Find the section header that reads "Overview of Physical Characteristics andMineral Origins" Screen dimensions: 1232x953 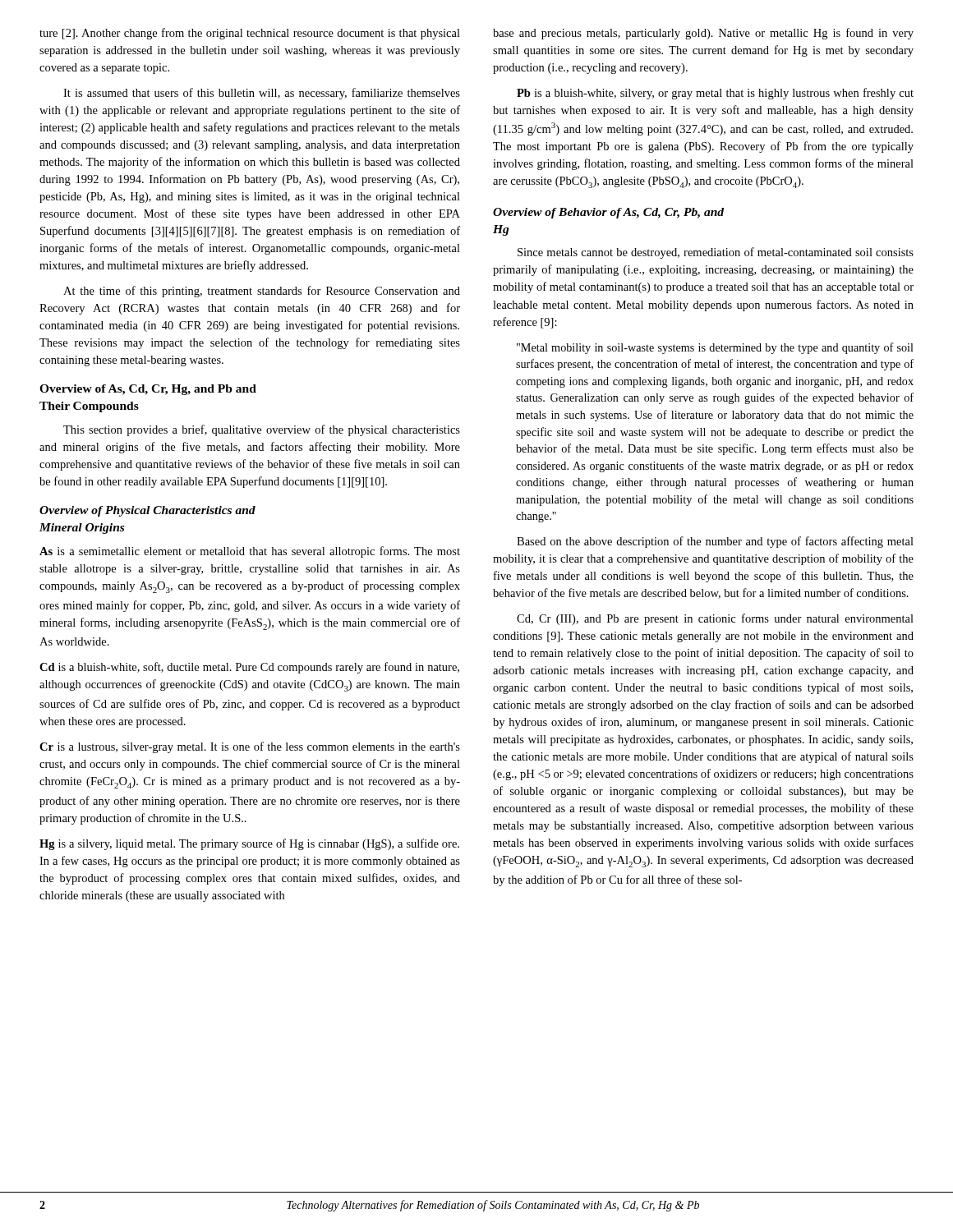[250, 519]
